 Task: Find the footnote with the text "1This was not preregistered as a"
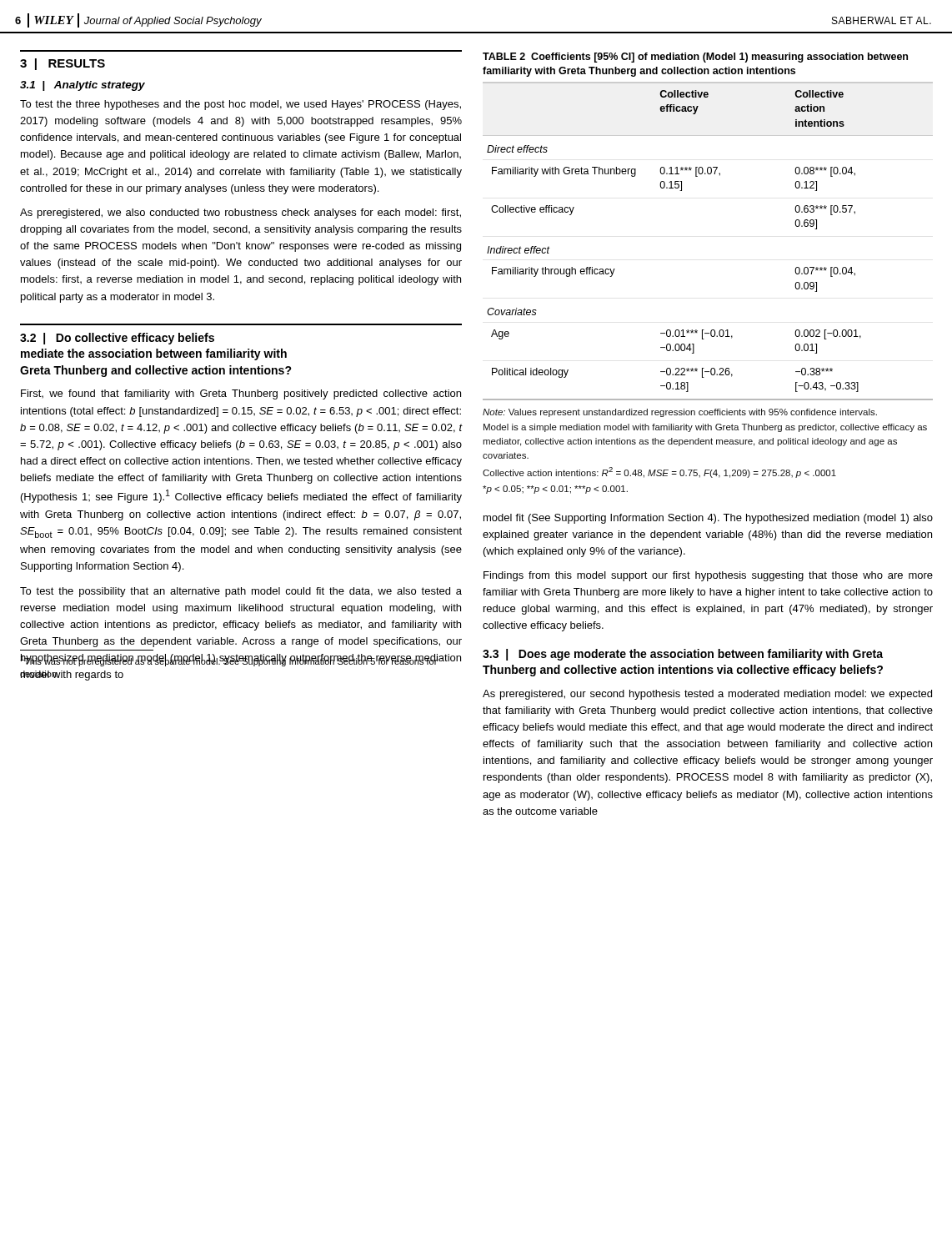(x=229, y=667)
